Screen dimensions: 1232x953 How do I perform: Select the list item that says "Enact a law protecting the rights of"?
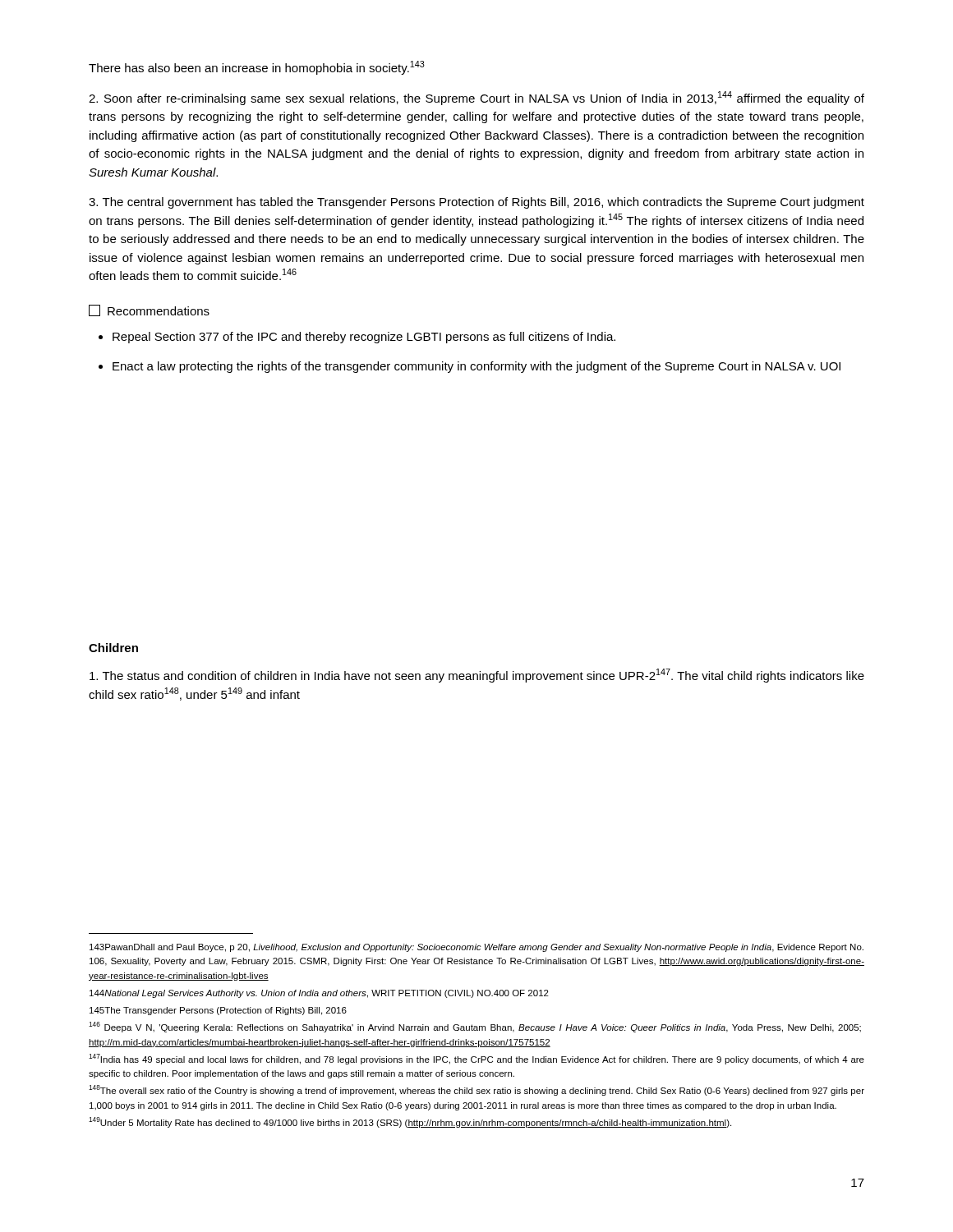488,367
